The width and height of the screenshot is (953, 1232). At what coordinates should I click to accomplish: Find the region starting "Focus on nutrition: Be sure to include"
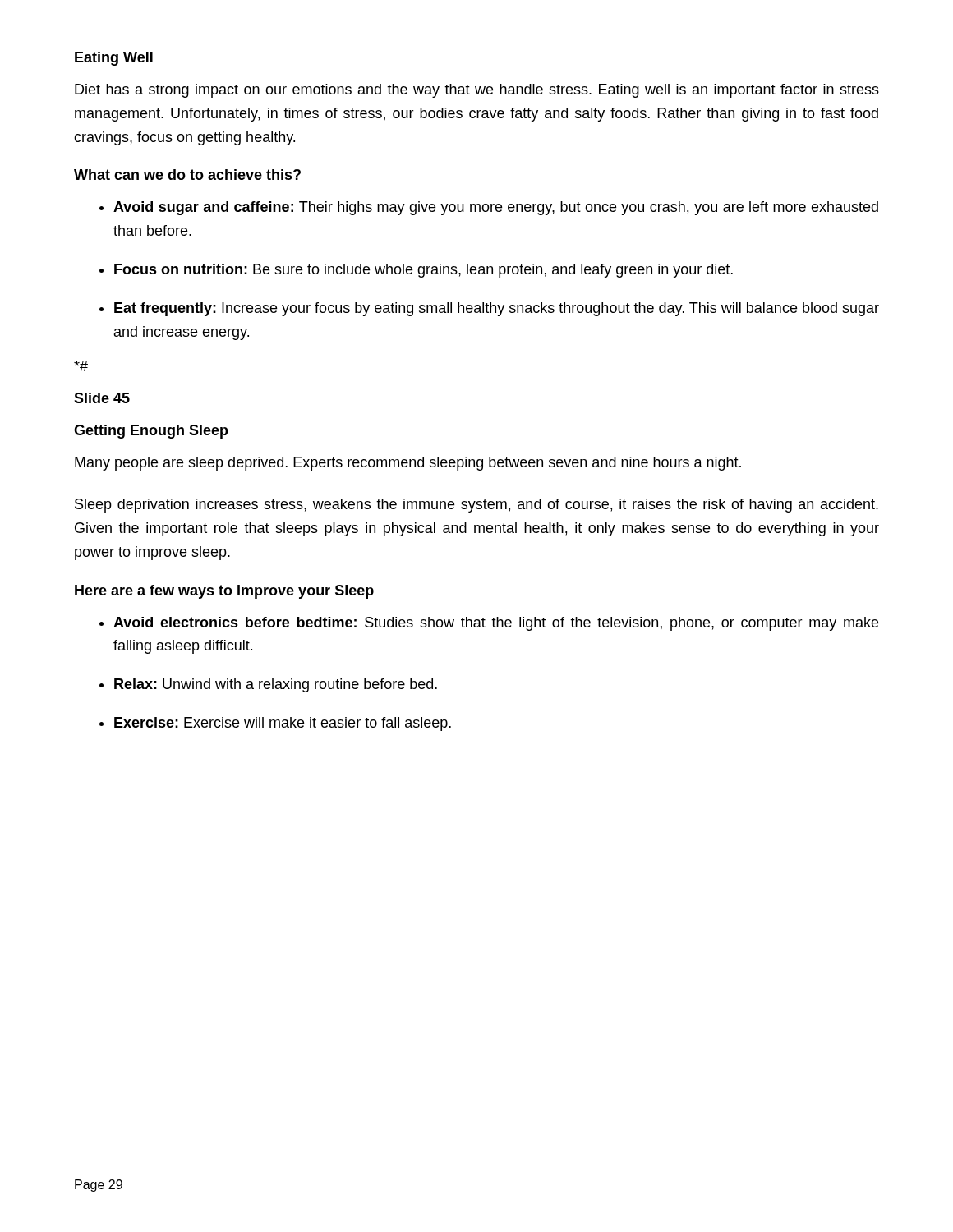(x=424, y=269)
